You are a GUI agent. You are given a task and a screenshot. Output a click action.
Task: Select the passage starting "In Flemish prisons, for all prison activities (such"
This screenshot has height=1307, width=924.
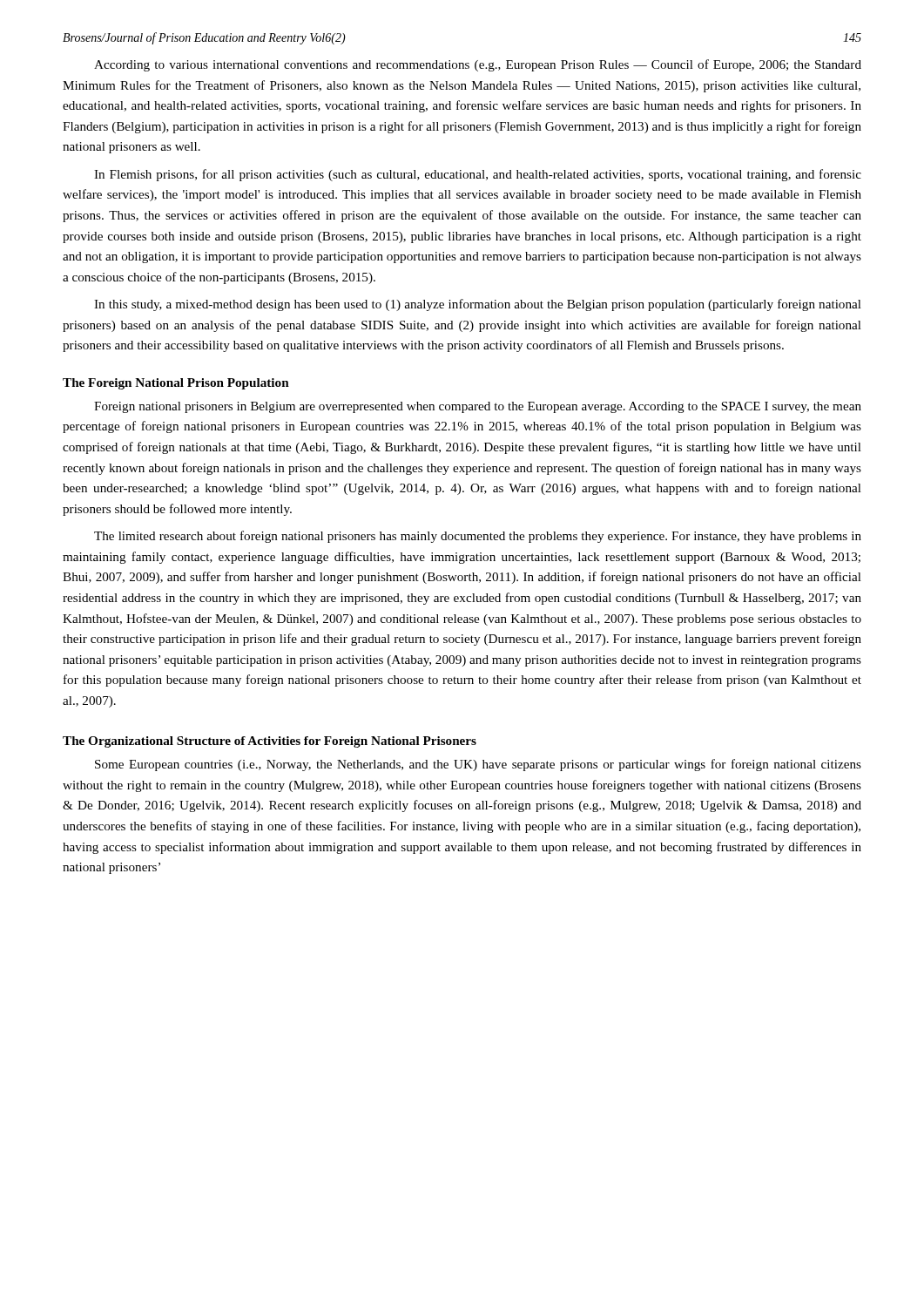pyautogui.click(x=462, y=225)
